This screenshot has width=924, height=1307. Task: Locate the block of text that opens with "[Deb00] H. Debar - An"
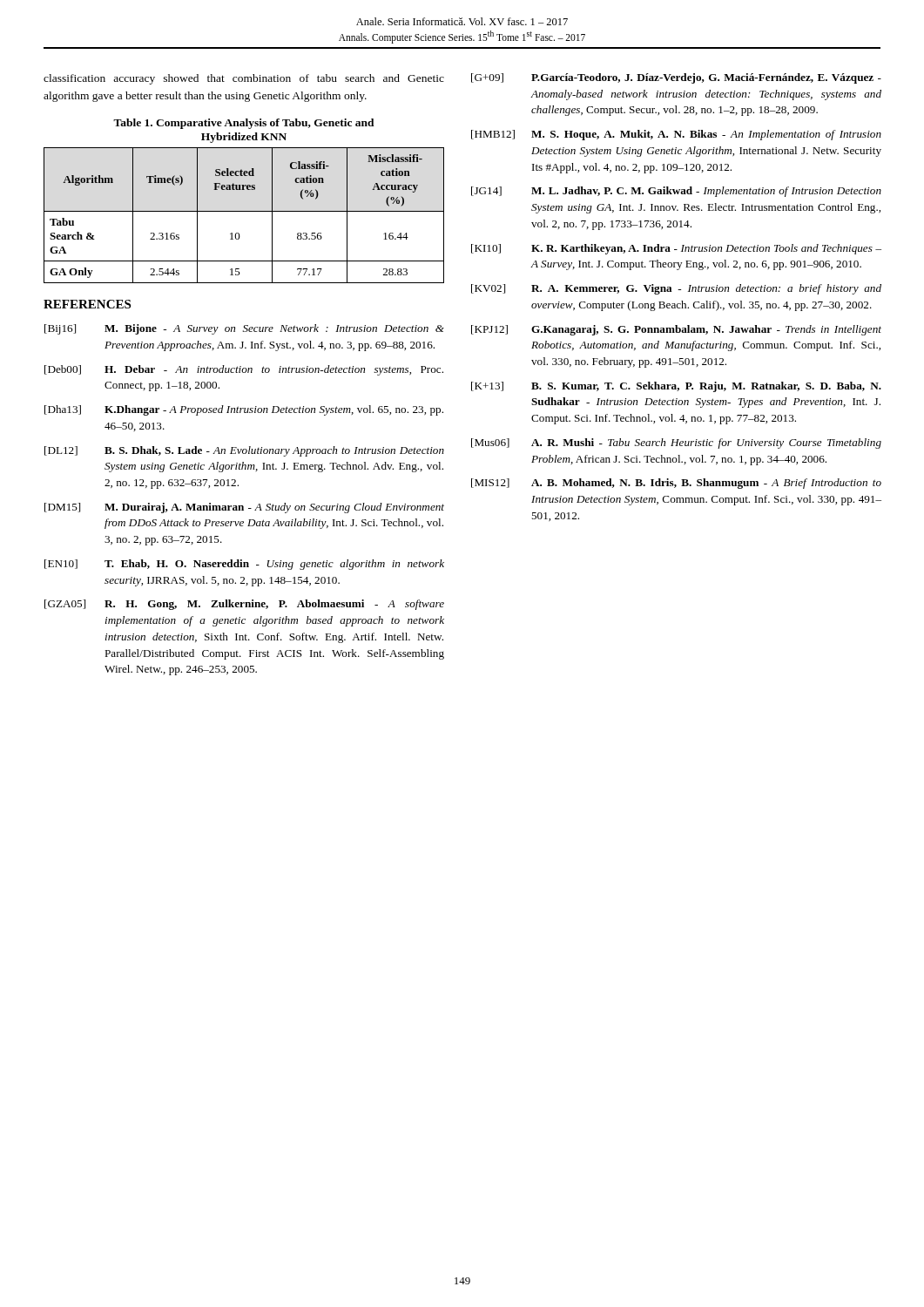[x=244, y=378]
